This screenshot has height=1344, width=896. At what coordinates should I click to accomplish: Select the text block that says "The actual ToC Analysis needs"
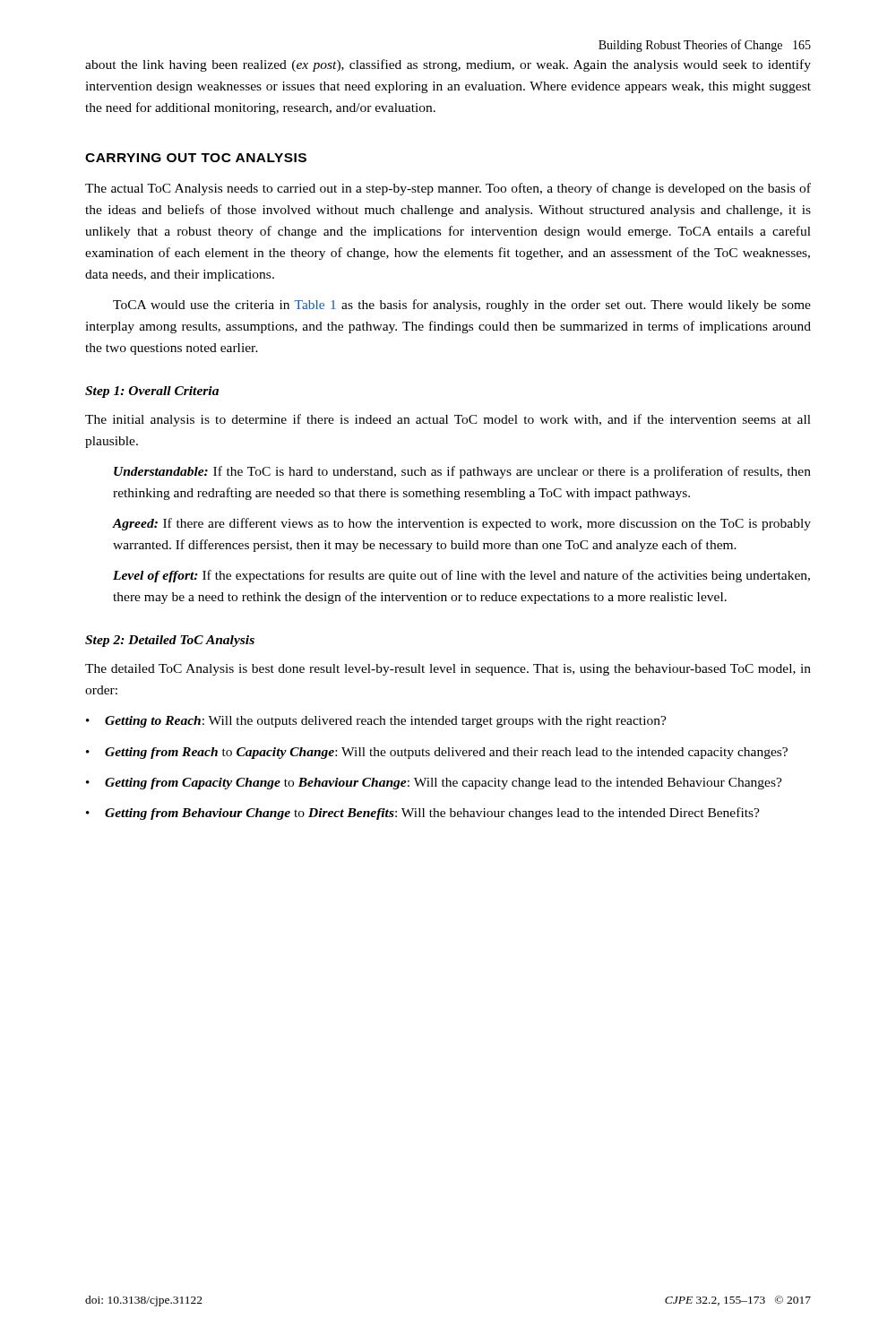click(x=448, y=231)
